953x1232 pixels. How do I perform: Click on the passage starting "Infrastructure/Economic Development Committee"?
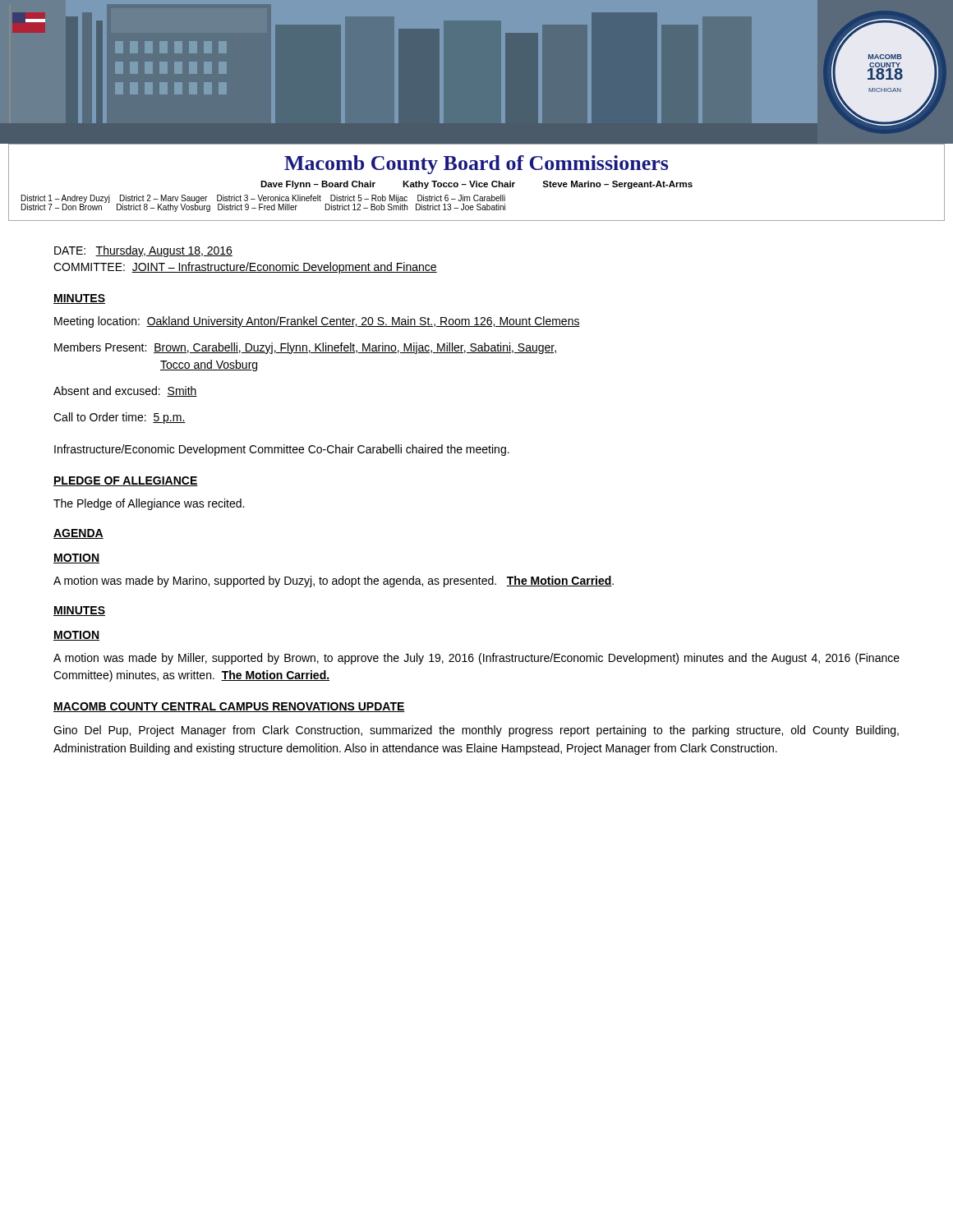282,450
